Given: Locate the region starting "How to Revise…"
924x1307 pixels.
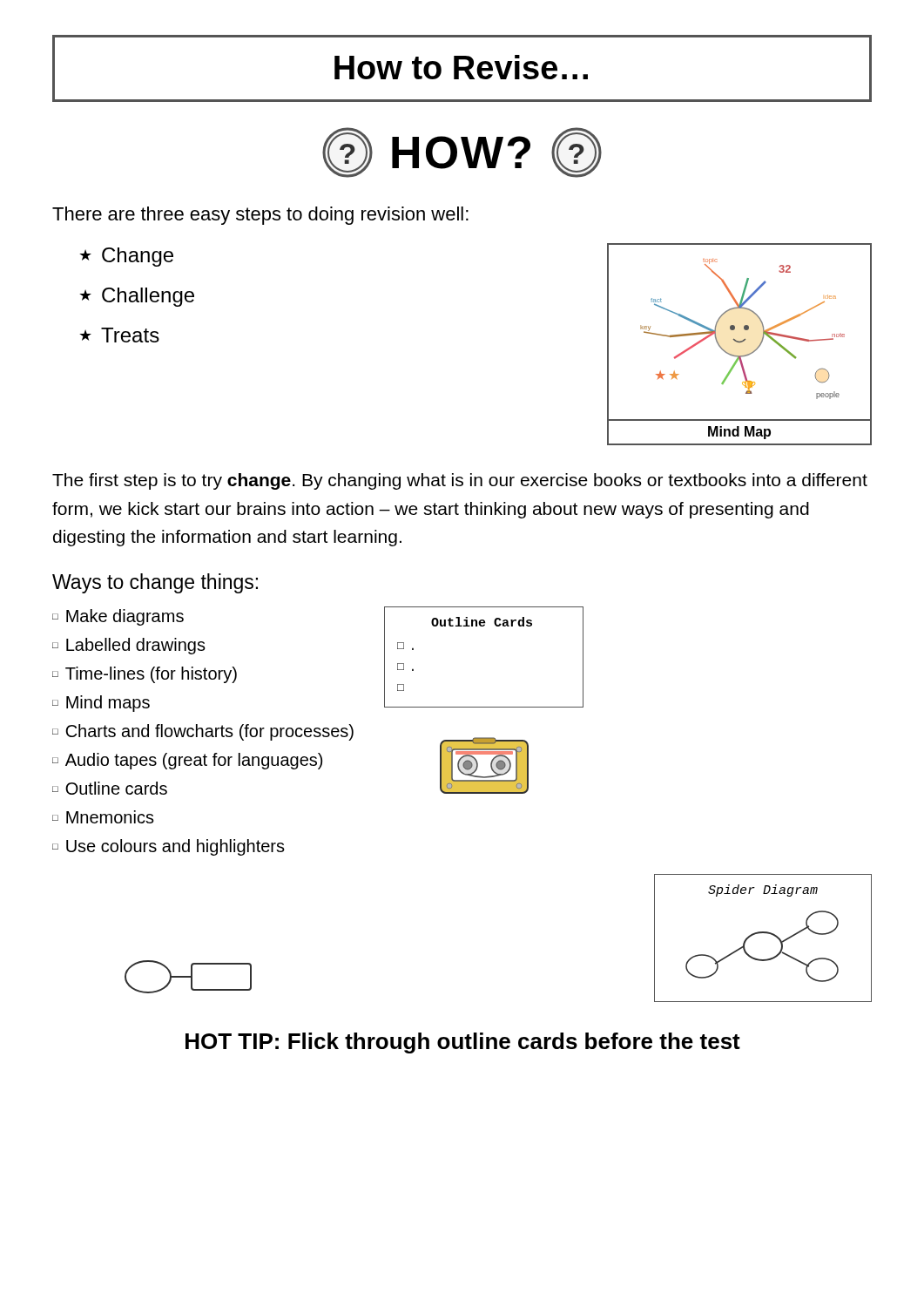Looking at the screenshot, I should click(x=462, y=68).
